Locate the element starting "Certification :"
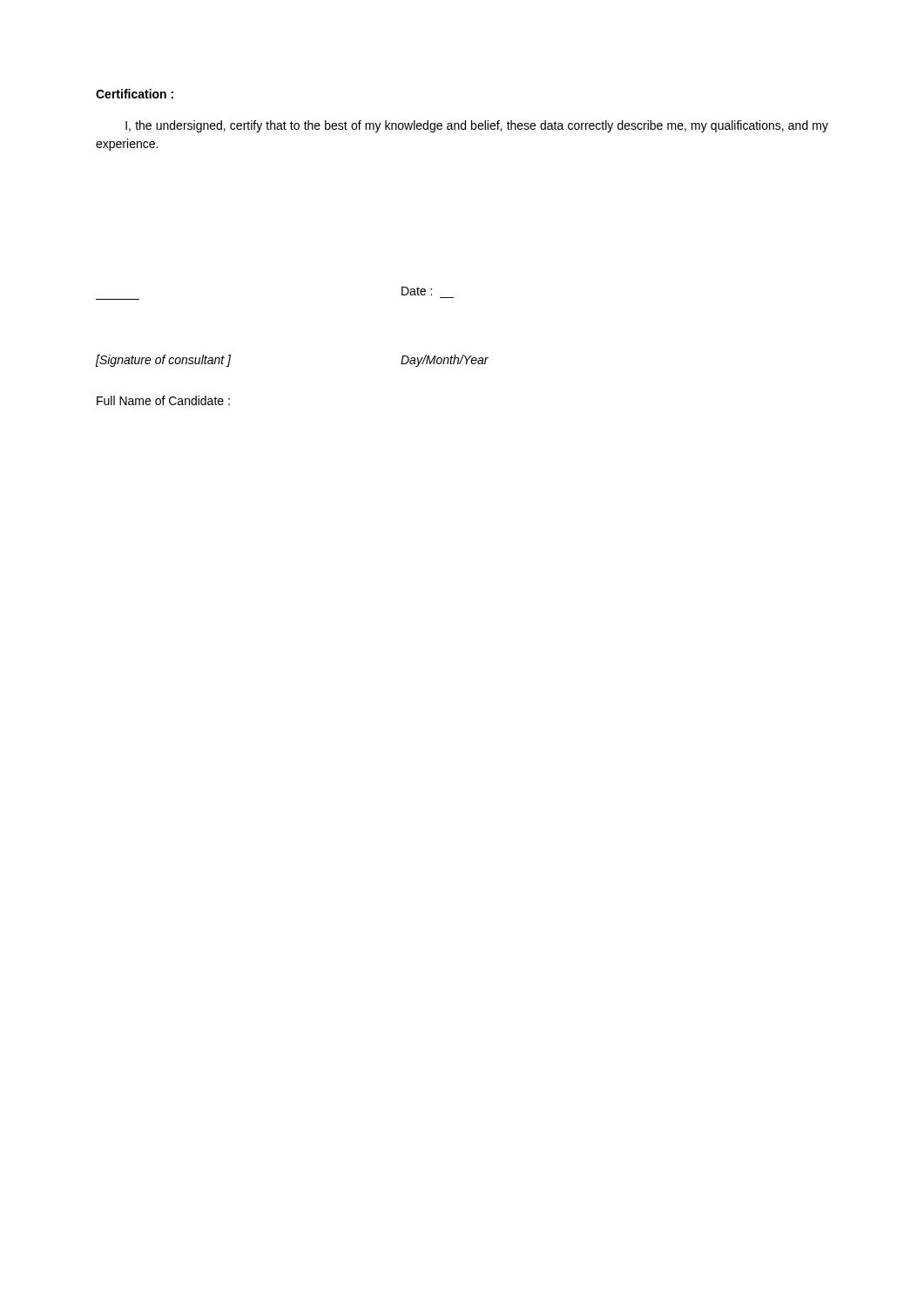924x1307 pixels. [135, 94]
